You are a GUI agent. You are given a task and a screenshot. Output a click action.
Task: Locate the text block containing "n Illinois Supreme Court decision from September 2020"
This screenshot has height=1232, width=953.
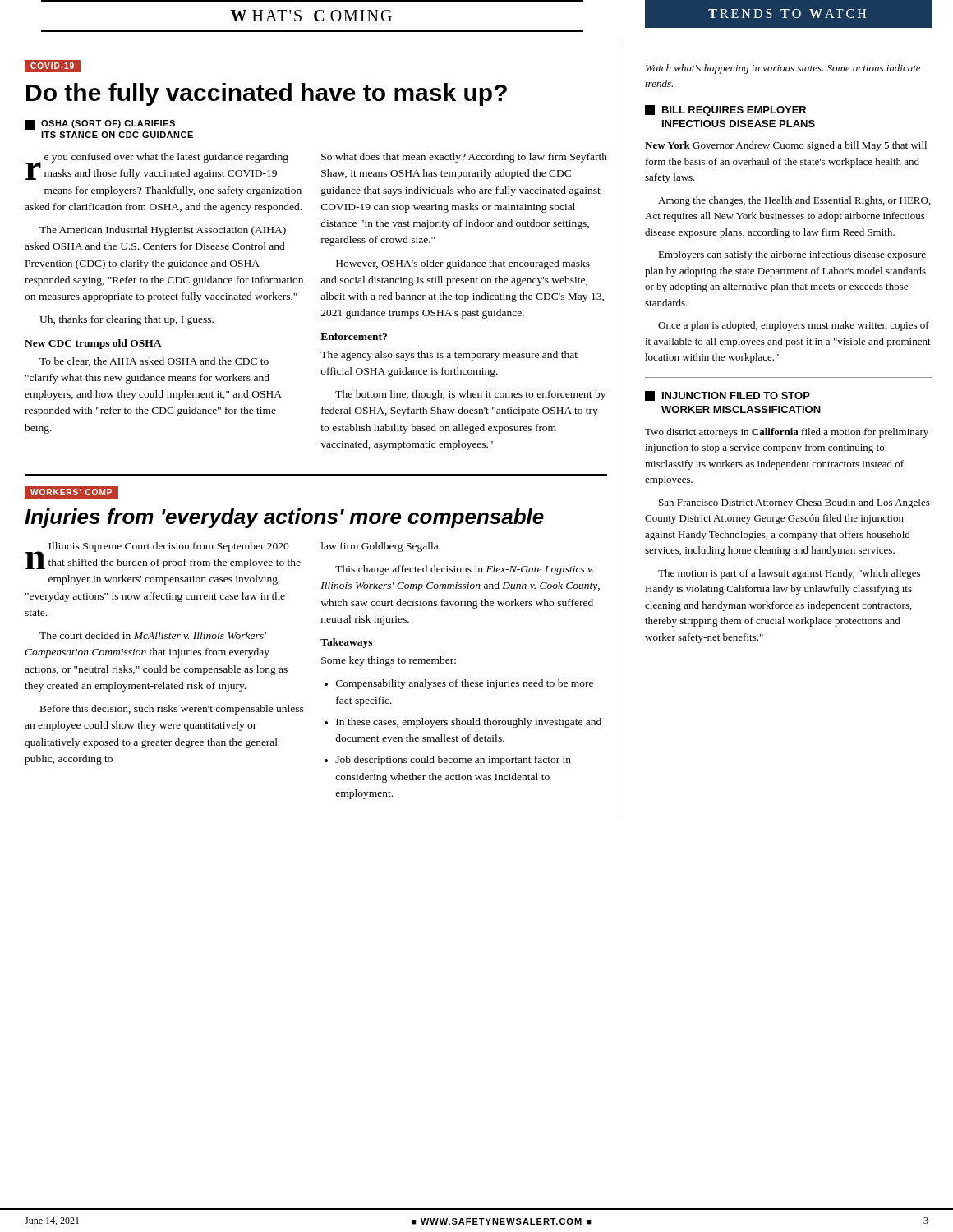[x=164, y=653]
